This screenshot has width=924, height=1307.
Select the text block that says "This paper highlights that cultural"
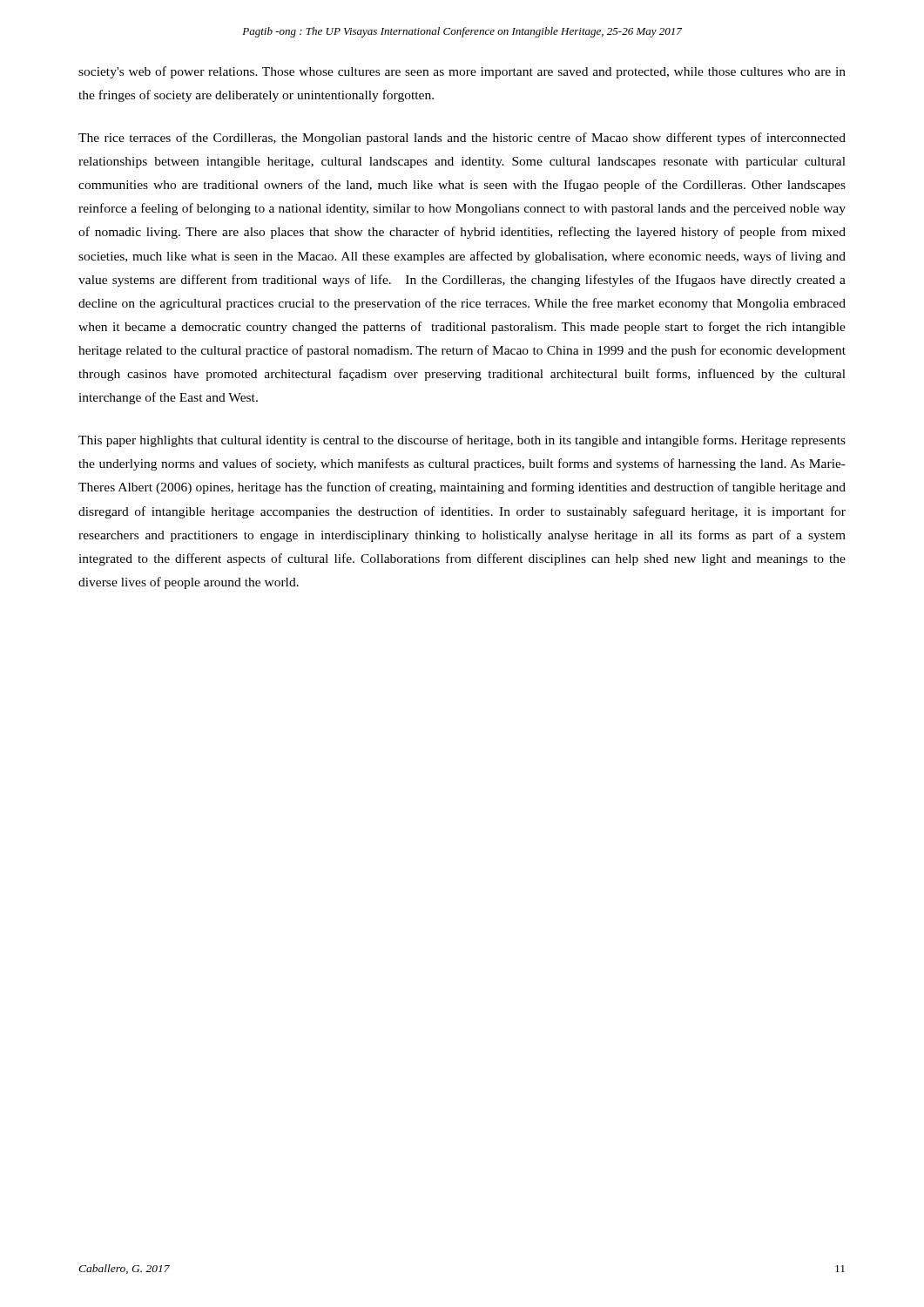(462, 511)
